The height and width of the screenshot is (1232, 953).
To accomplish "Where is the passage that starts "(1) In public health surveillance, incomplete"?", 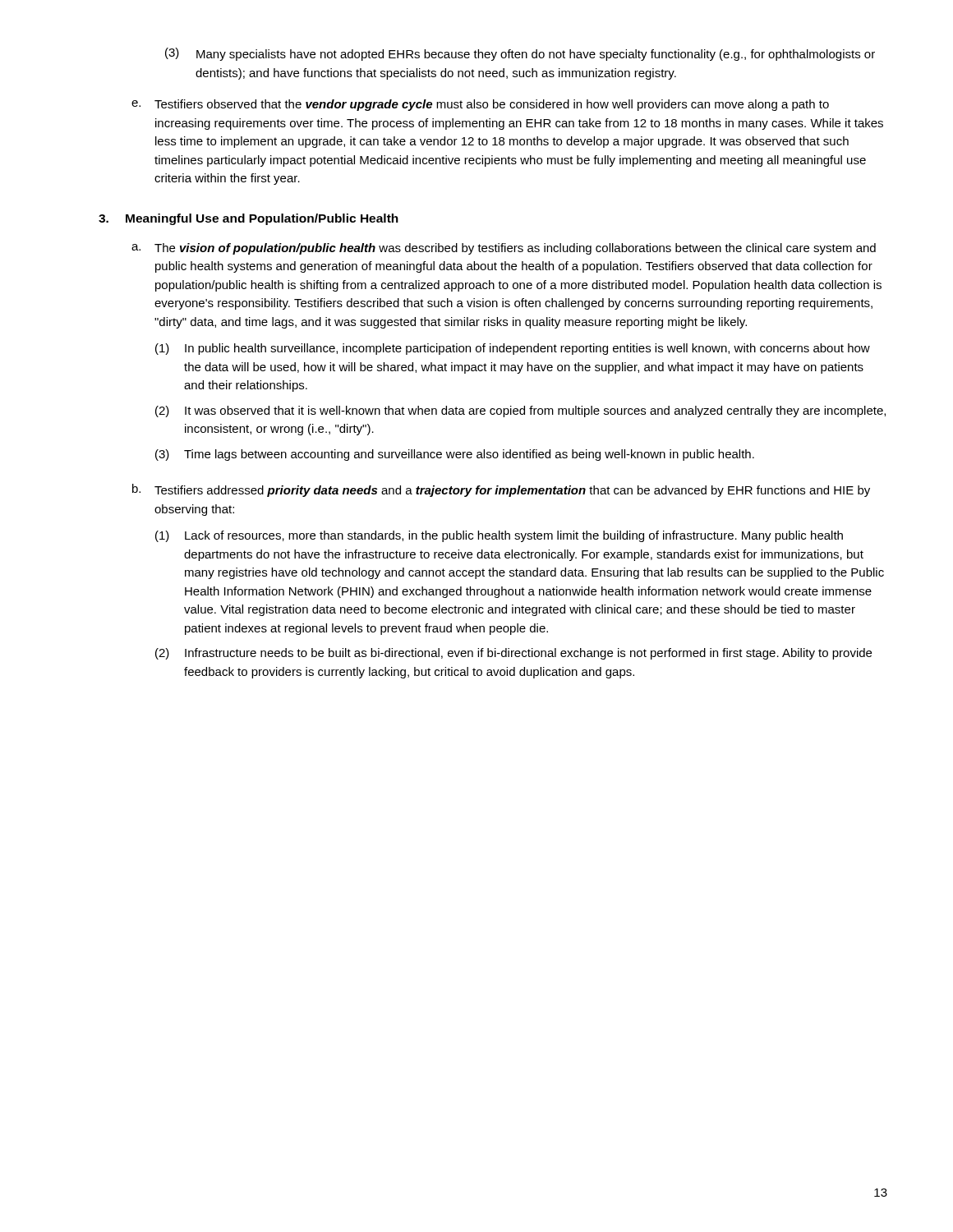I will pyautogui.click(x=521, y=367).
